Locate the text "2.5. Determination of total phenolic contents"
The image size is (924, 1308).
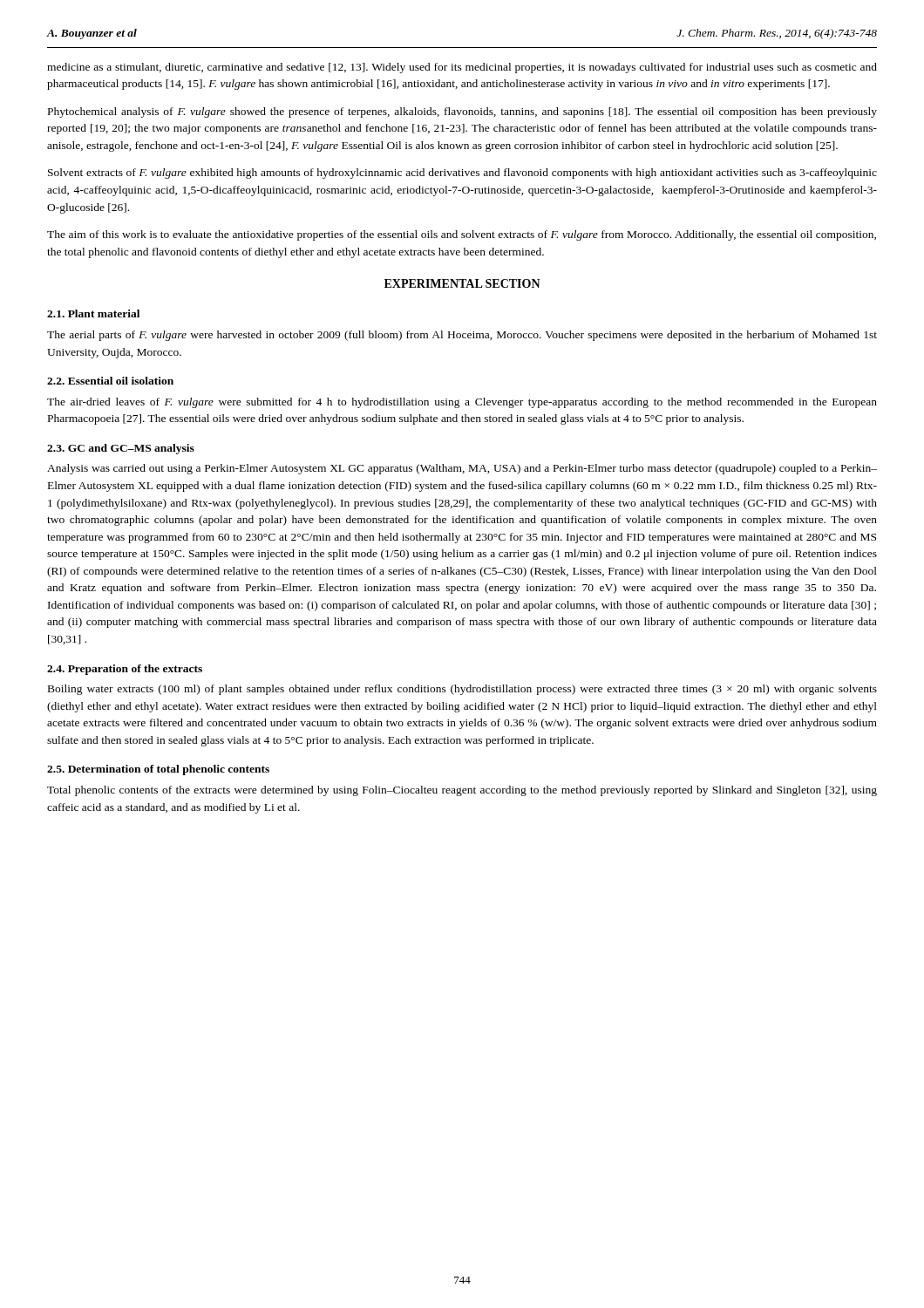(158, 769)
